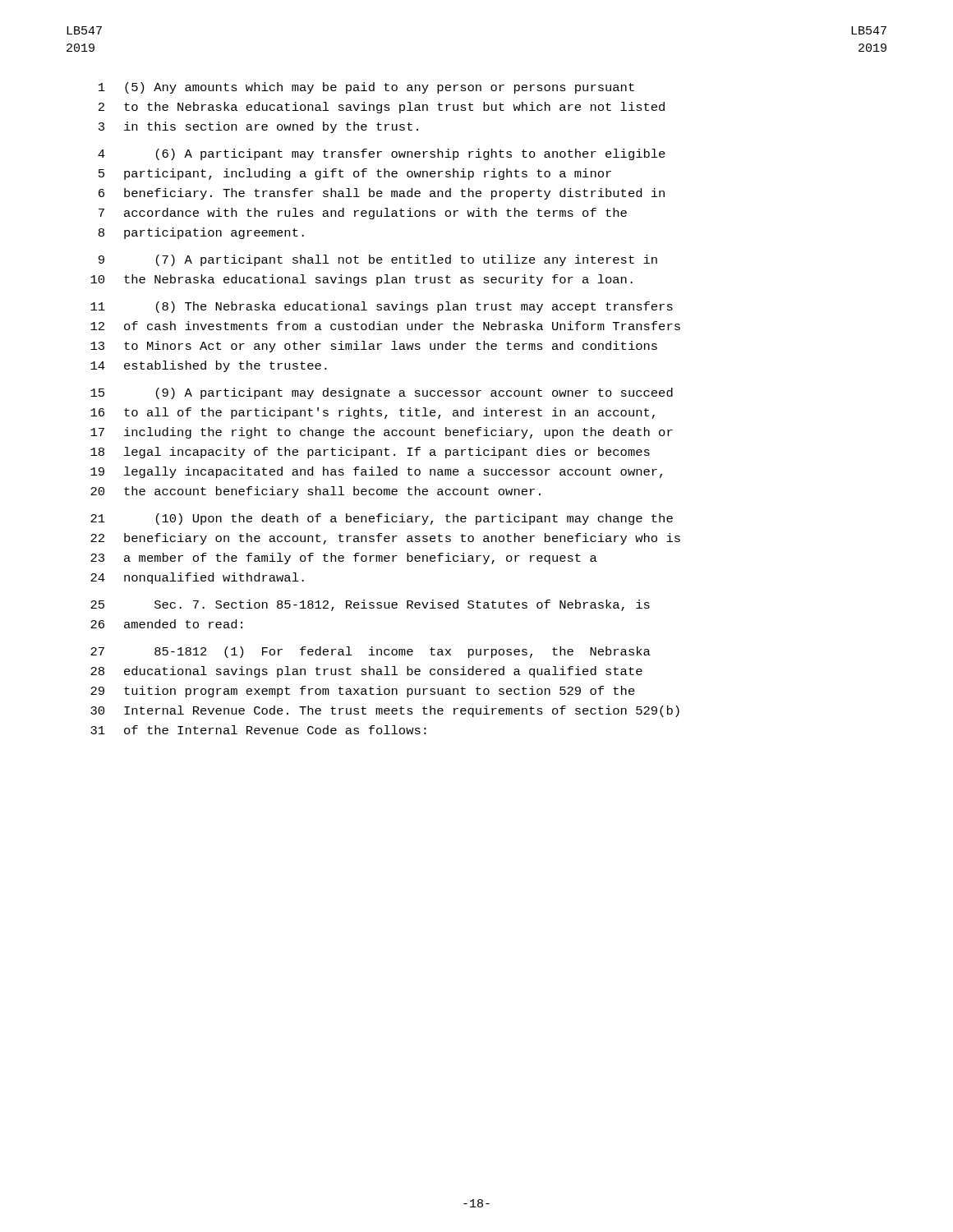
Task: Navigate to the element starting "9 (7) A participant shall not"
Action: (476, 260)
